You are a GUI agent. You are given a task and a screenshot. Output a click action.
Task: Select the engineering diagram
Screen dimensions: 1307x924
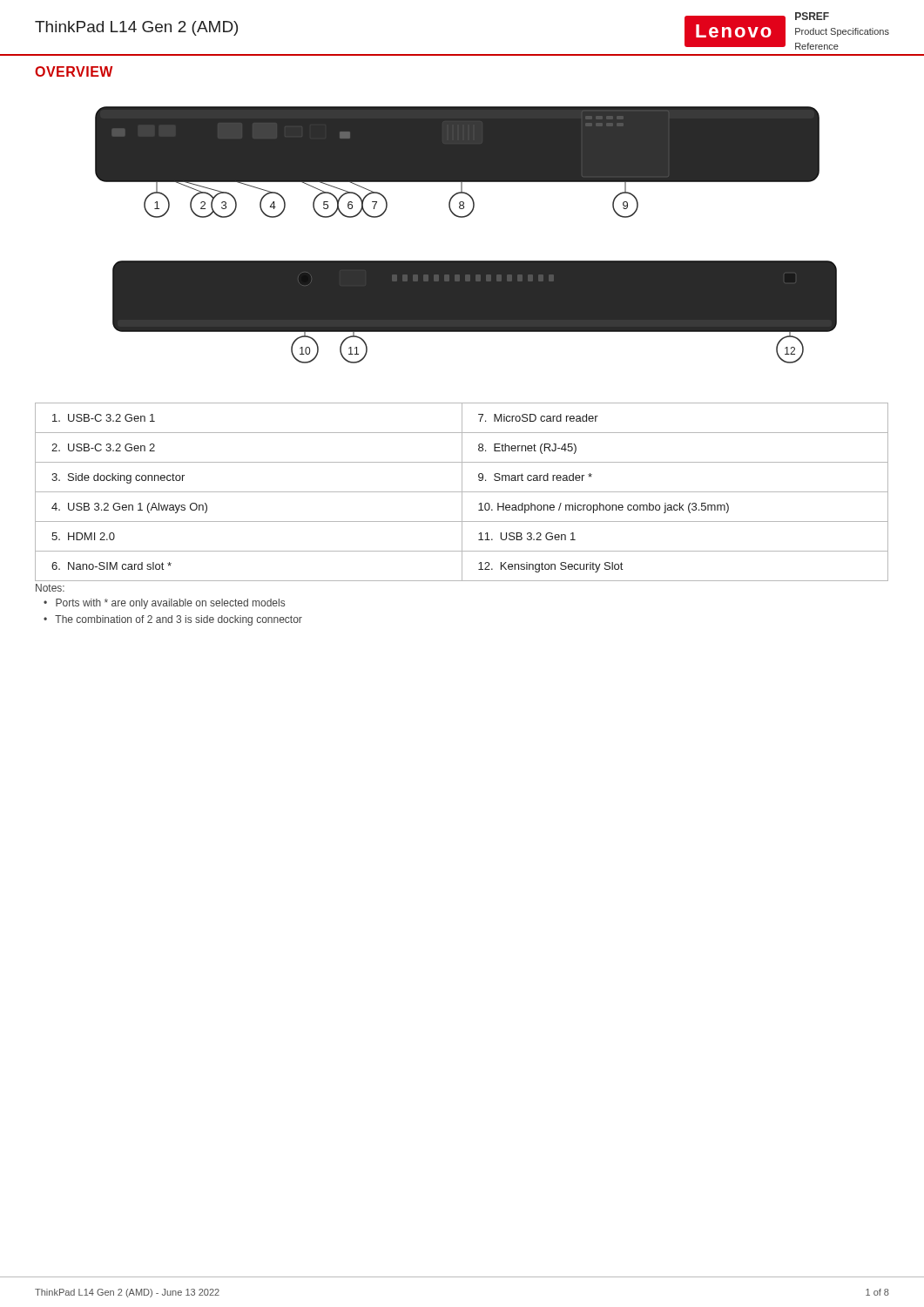pyautogui.click(x=462, y=237)
